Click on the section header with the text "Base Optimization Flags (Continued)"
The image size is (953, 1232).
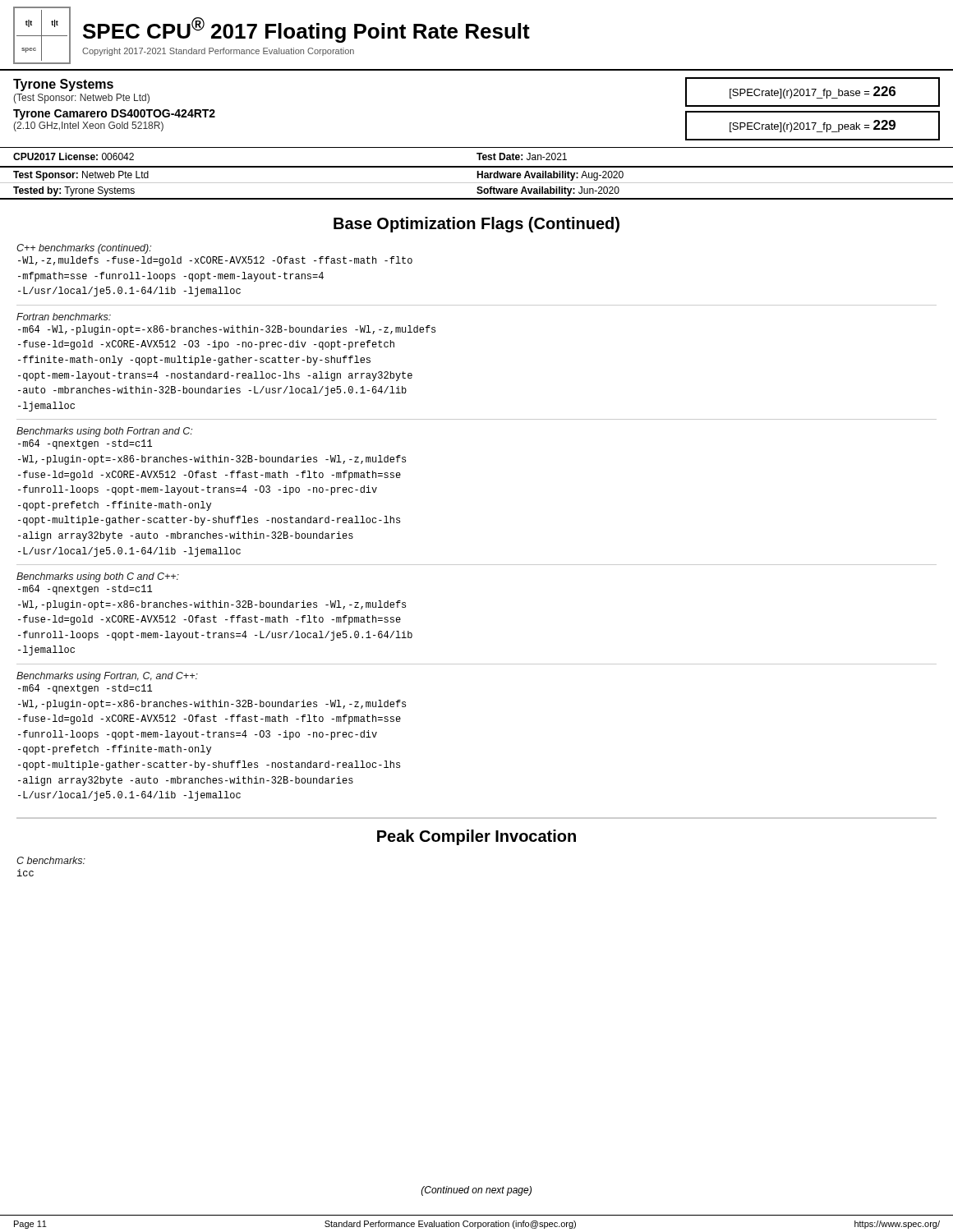coord(476,223)
